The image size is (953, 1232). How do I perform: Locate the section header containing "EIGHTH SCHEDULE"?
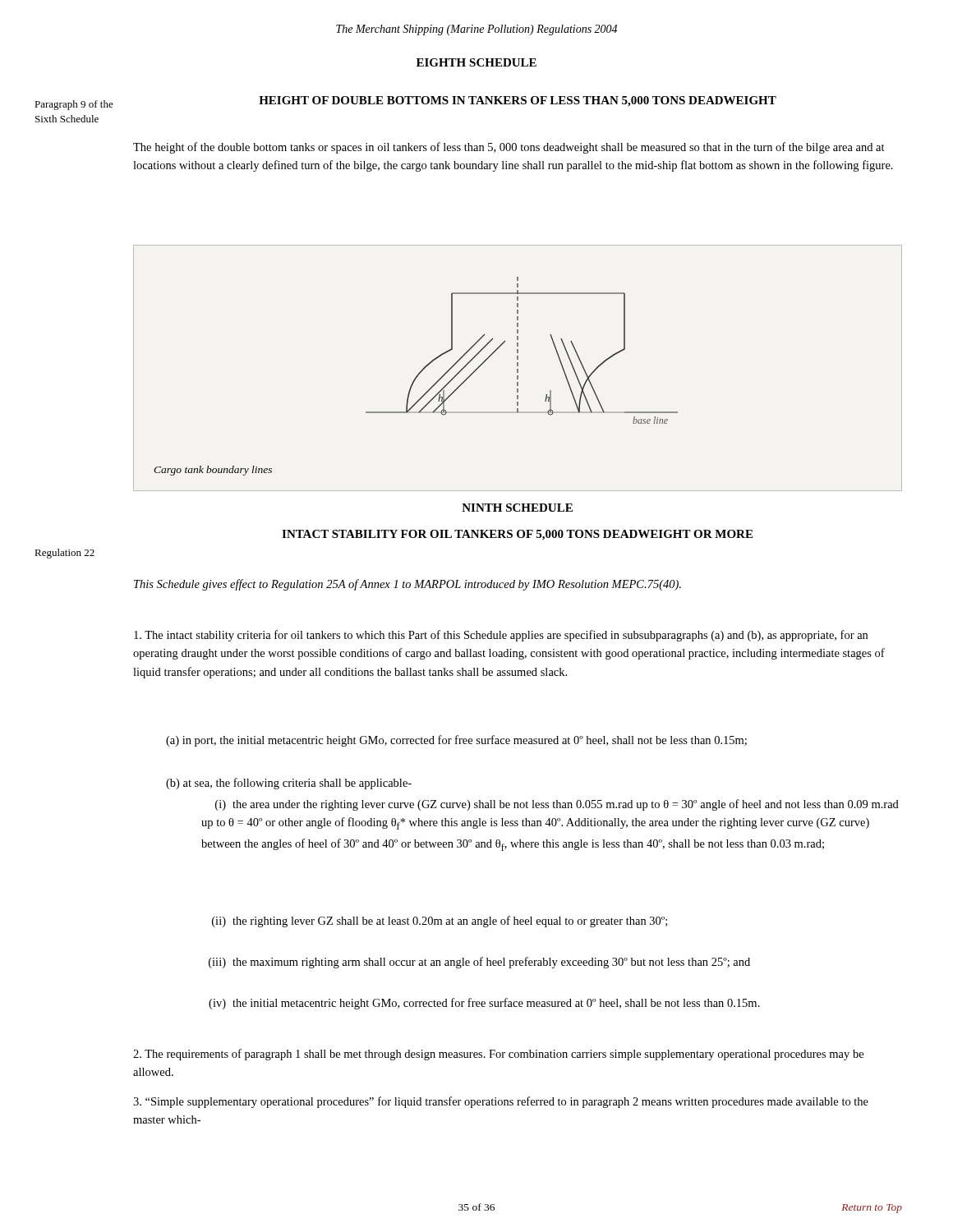[476, 62]
